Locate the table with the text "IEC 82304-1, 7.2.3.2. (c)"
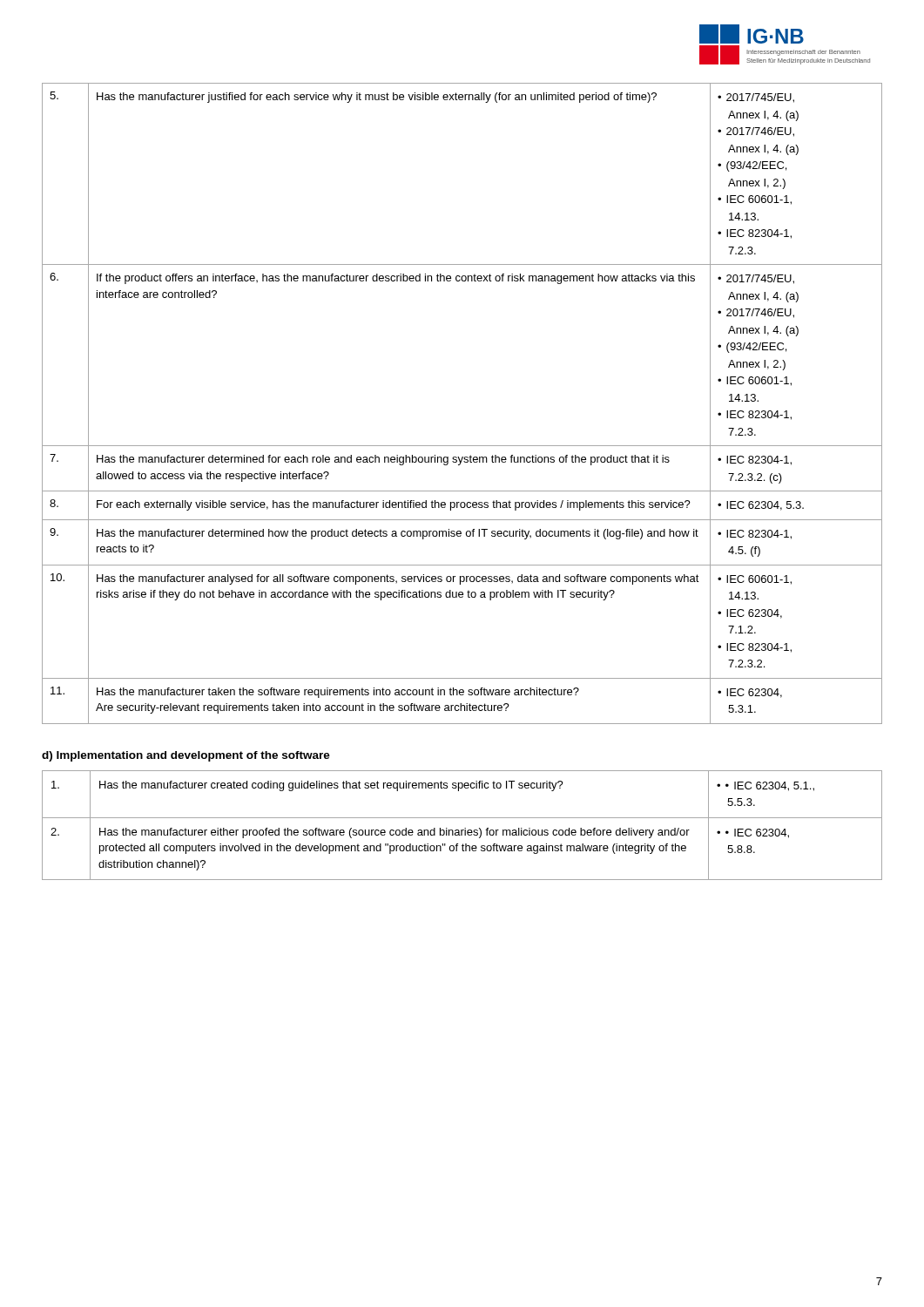This screenshot has height=1307, width=924. click(x=462, y=403)
